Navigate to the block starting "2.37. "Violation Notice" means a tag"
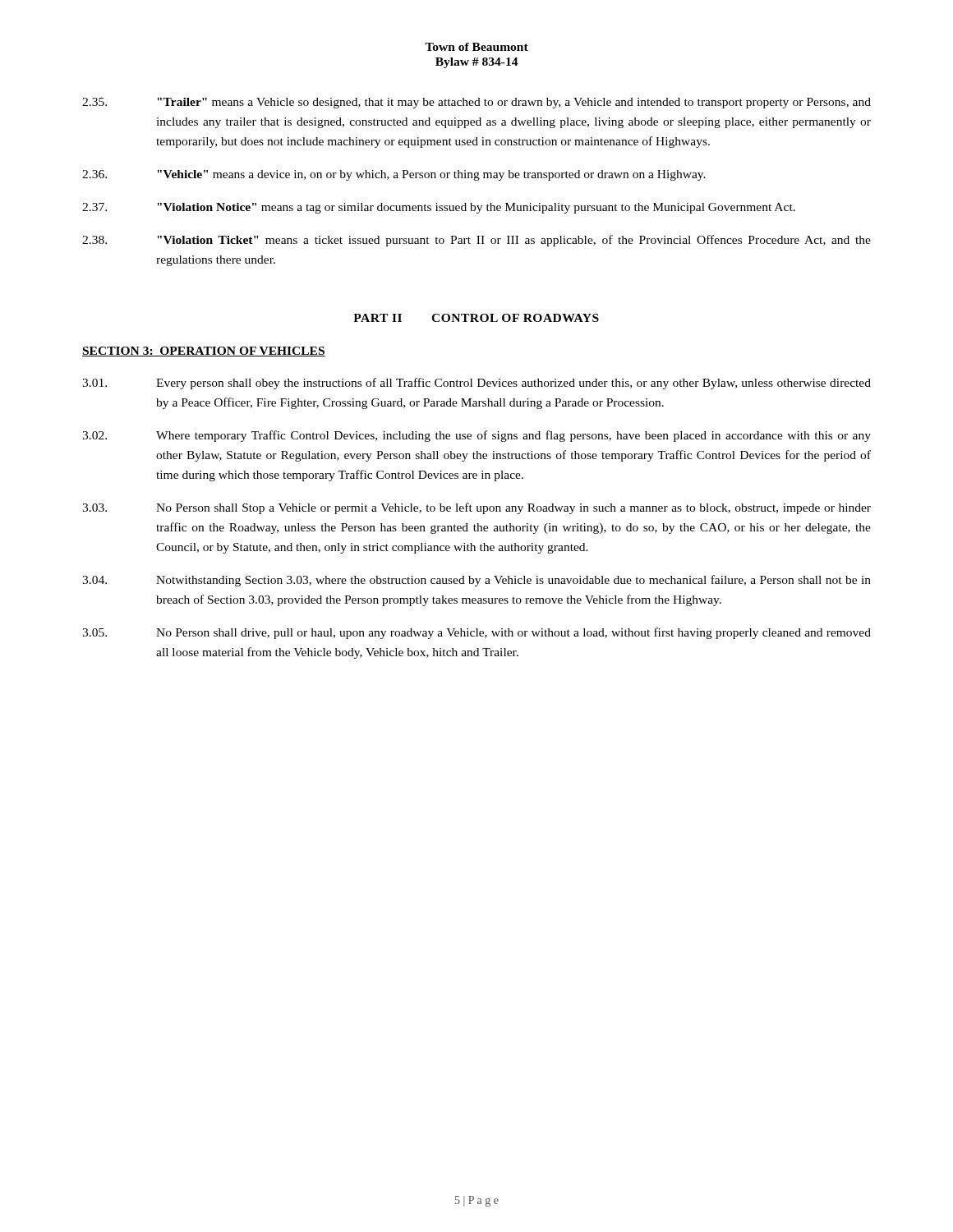This screenshot has width=953, height=1232. click(476, 207)
